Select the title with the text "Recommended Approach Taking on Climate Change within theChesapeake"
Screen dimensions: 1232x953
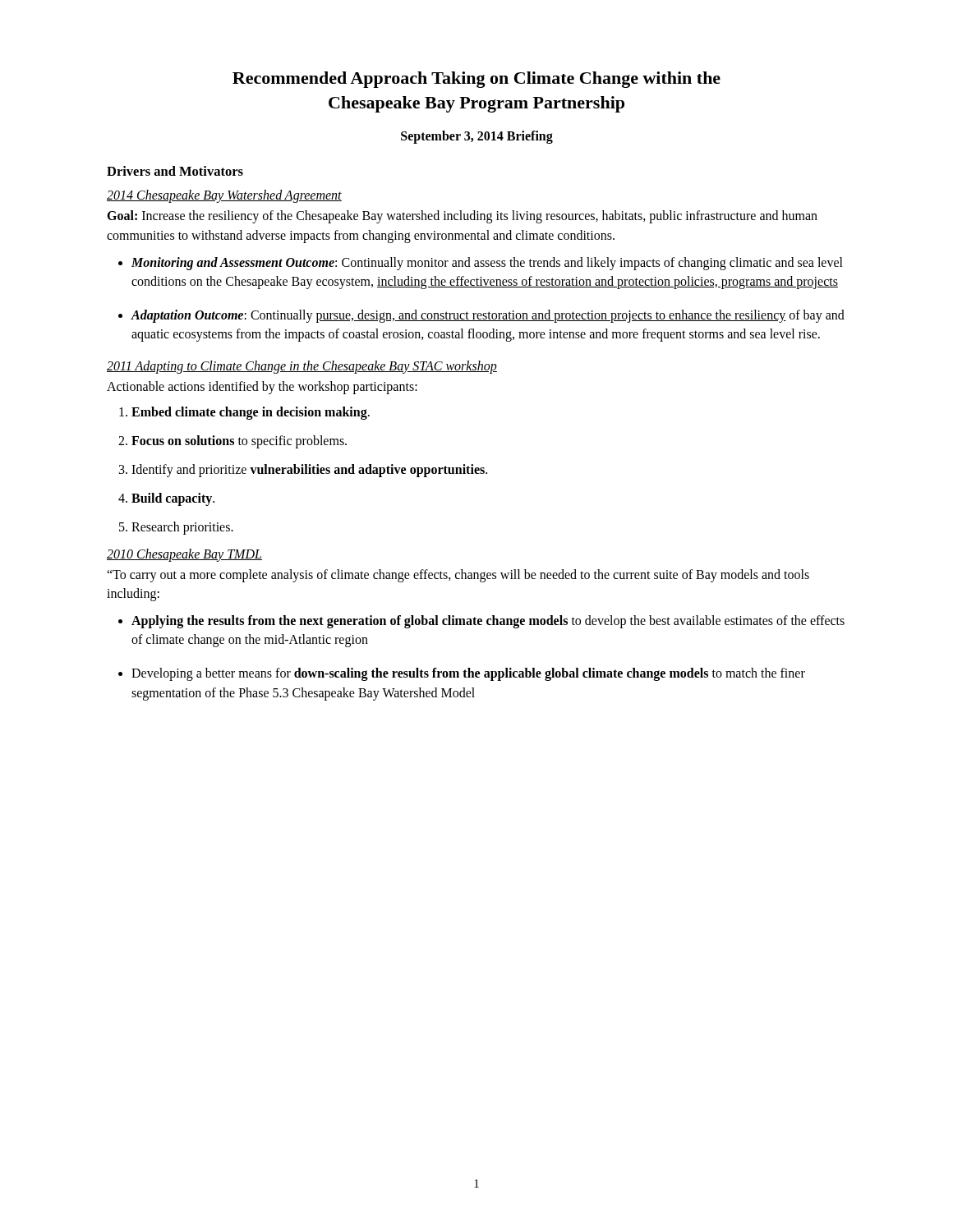click(x=476, y=90)
